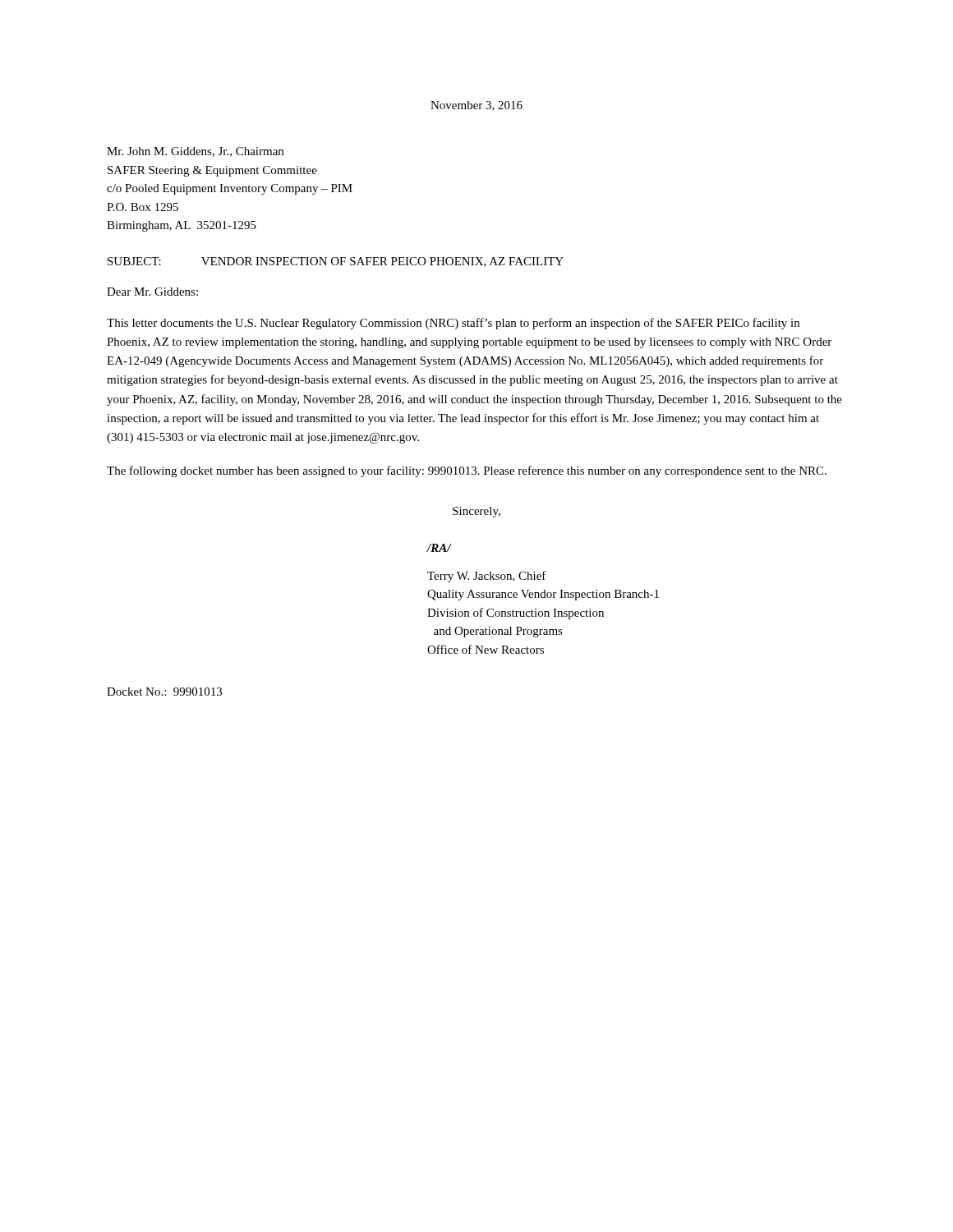Viewport: 953px width, 1232px height.
Task: Locate the element starting "Docket No.: 99901013"
Action: [x=165, y=692]
